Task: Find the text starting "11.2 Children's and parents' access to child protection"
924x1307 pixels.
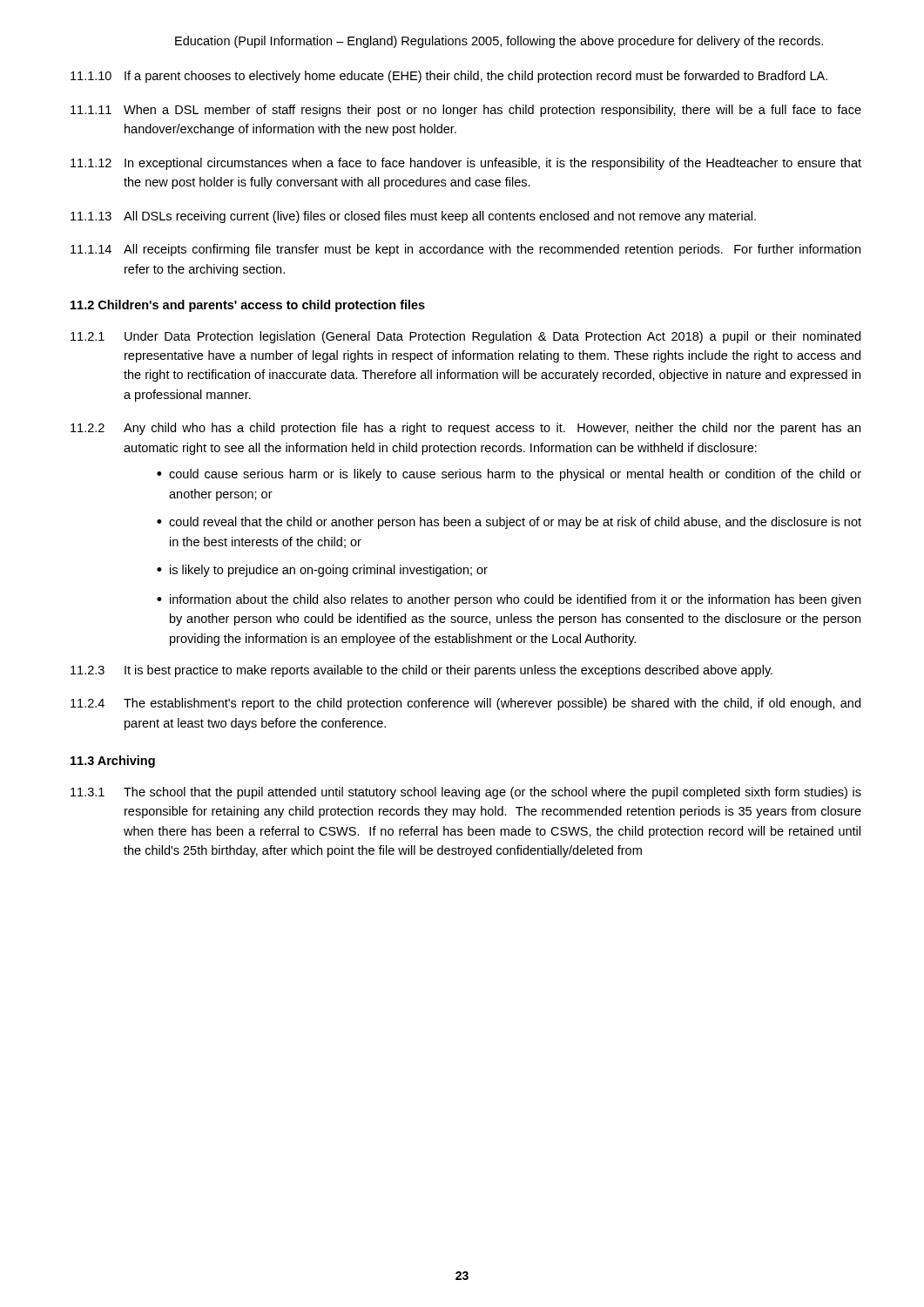Action: (x=247, y=305)
